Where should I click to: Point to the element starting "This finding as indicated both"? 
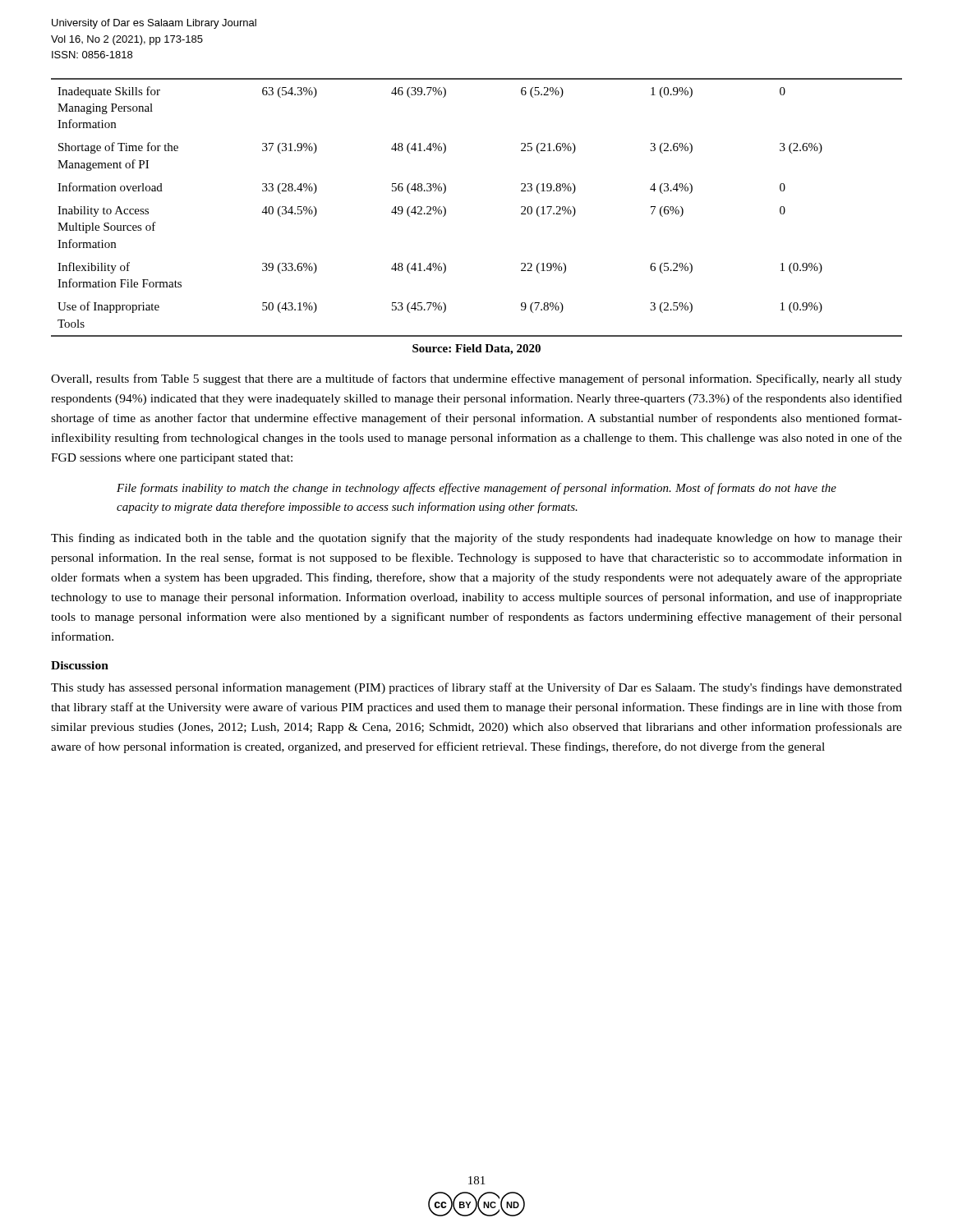point(476,587)
